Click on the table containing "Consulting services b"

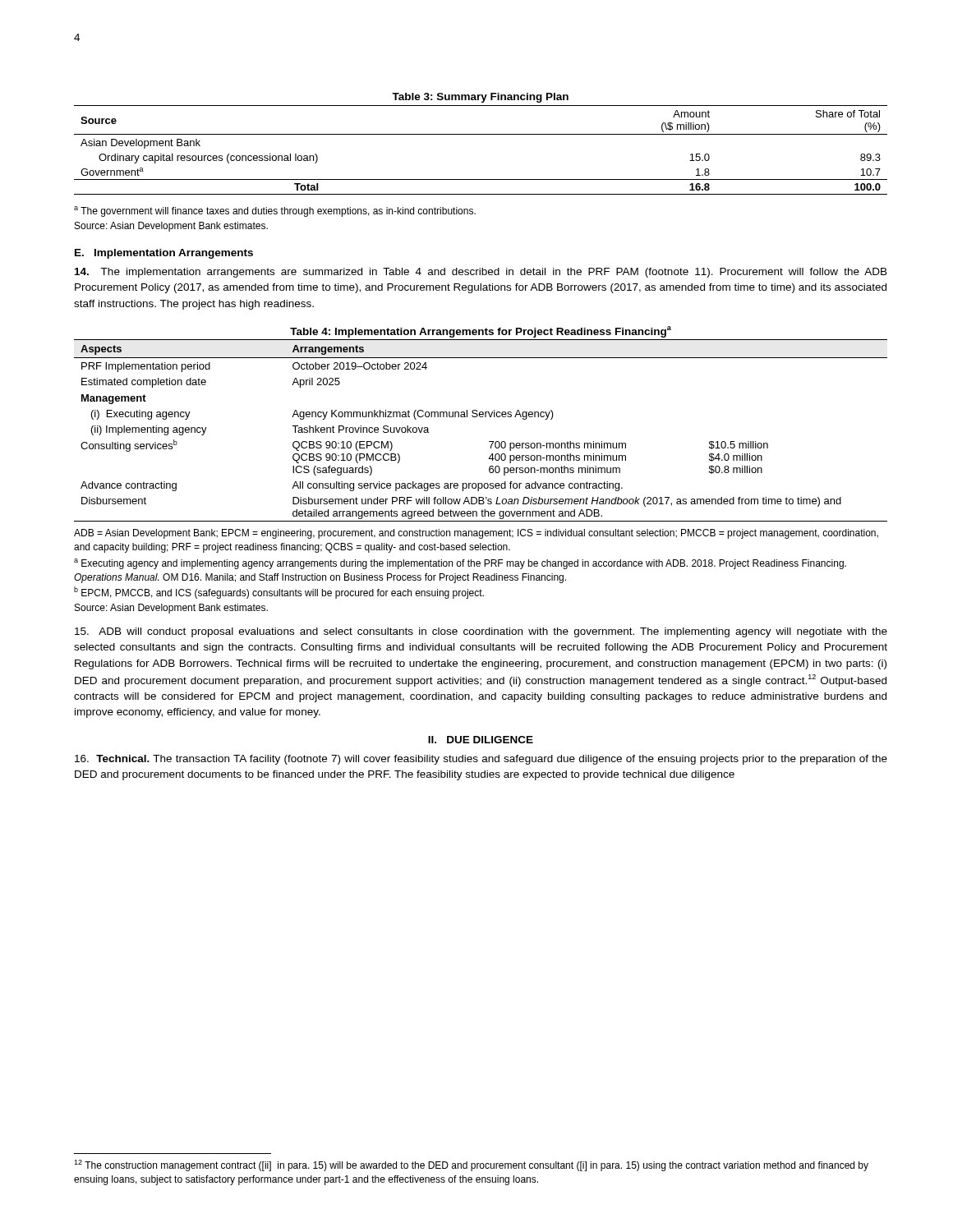[x=481, y=422]
